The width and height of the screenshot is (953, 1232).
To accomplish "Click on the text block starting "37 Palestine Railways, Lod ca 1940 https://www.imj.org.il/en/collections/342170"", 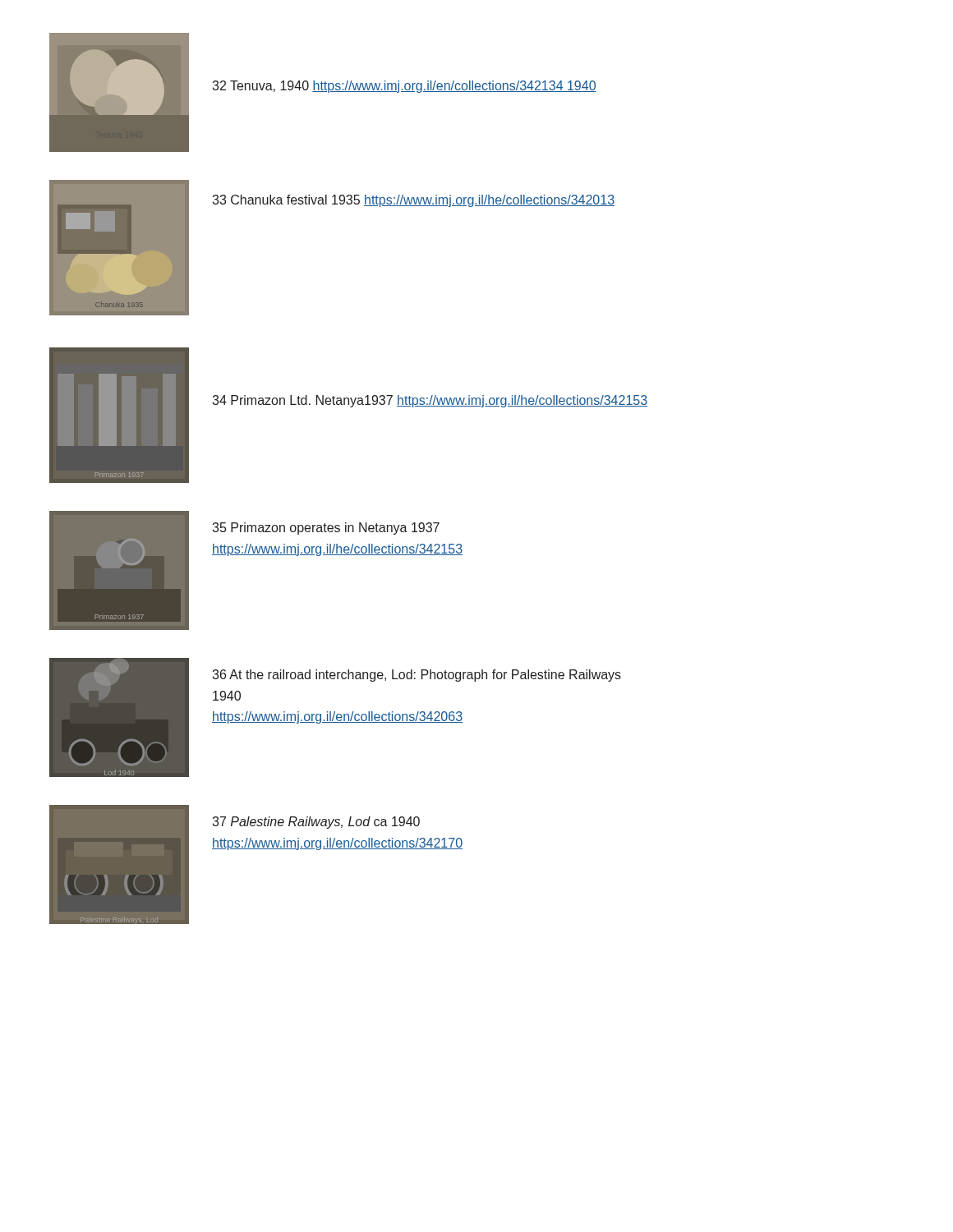I will (x=337, y=832).
